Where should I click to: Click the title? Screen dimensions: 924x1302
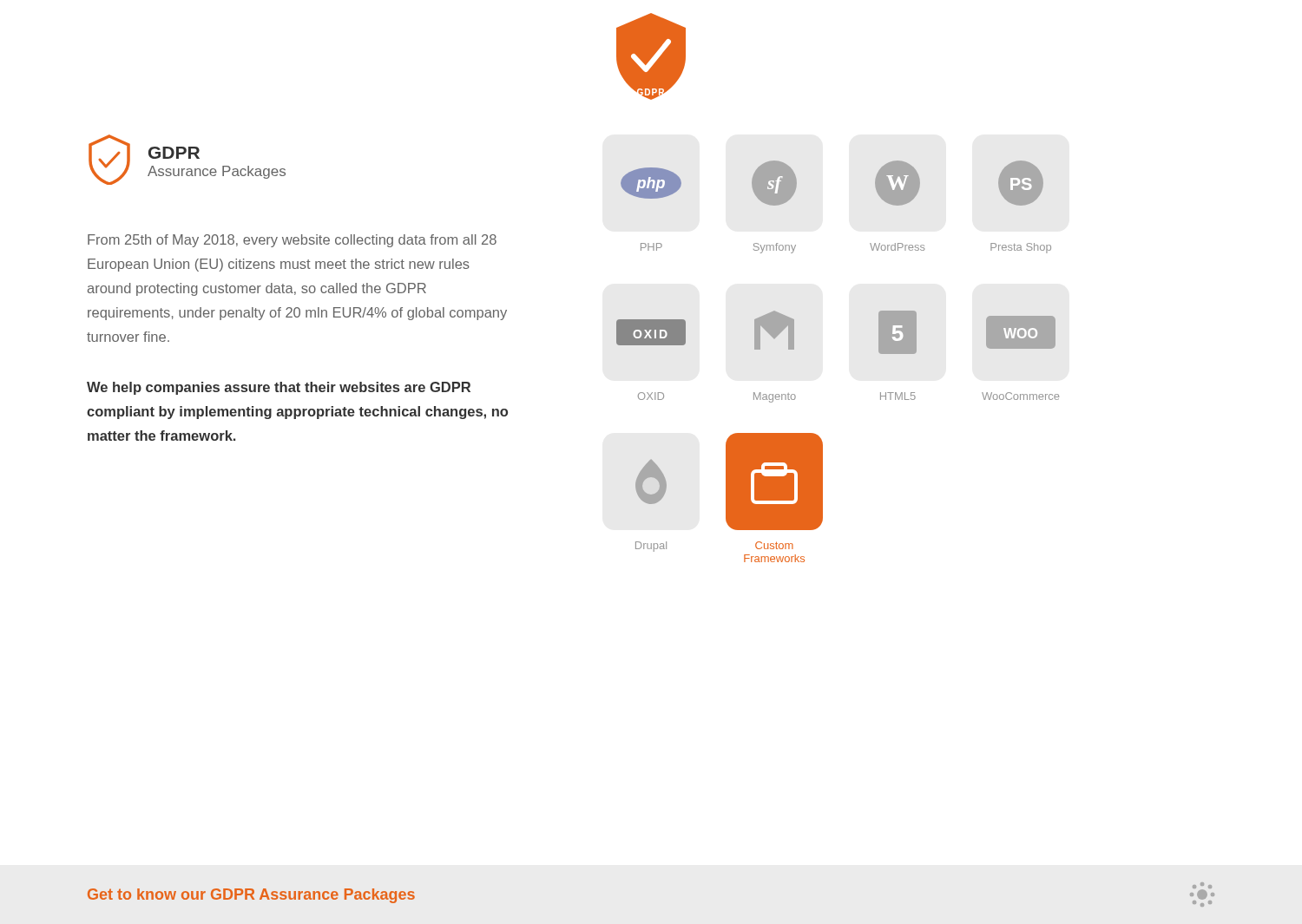(187, 161)
